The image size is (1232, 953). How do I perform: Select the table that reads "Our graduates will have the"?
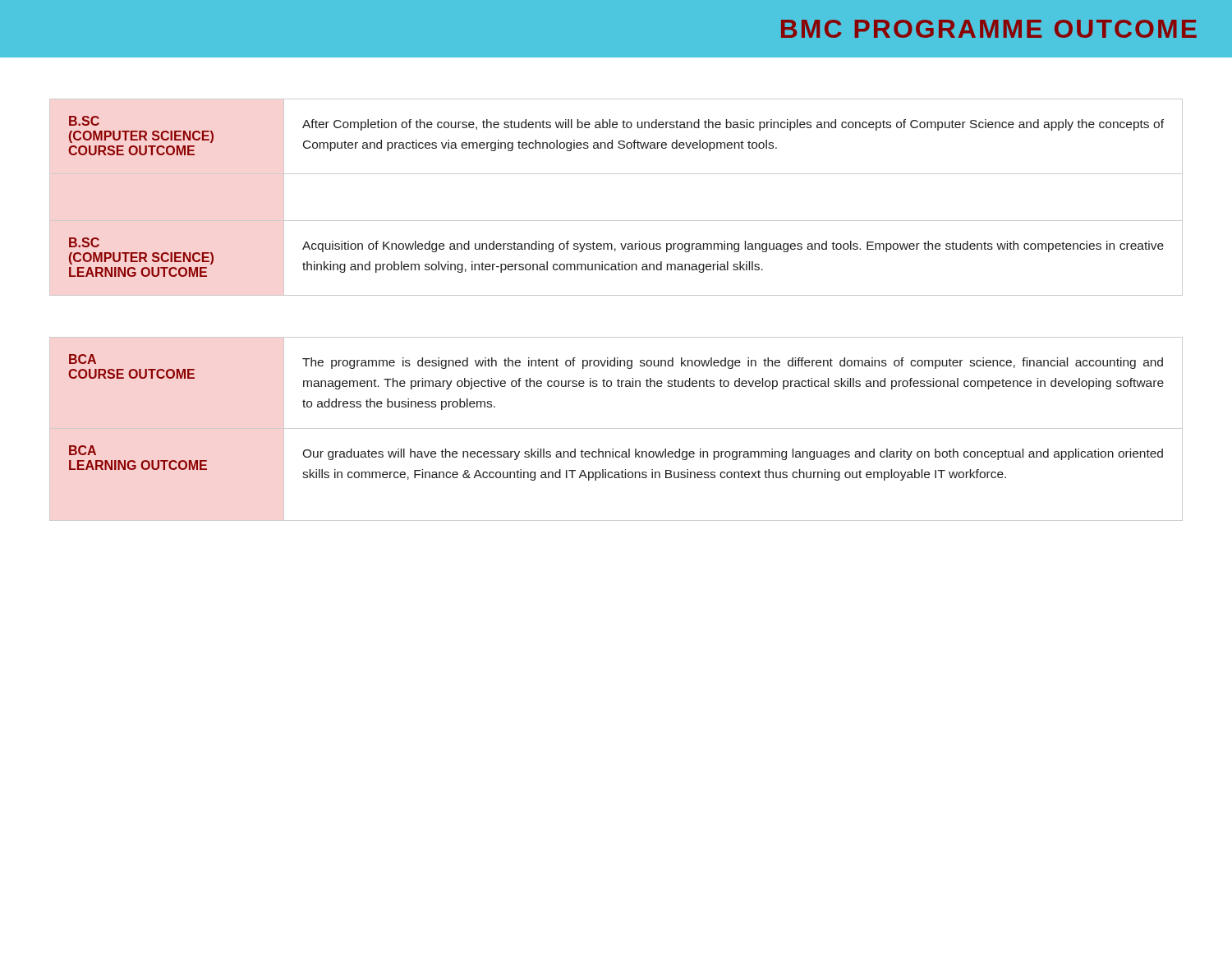point(616,429)
